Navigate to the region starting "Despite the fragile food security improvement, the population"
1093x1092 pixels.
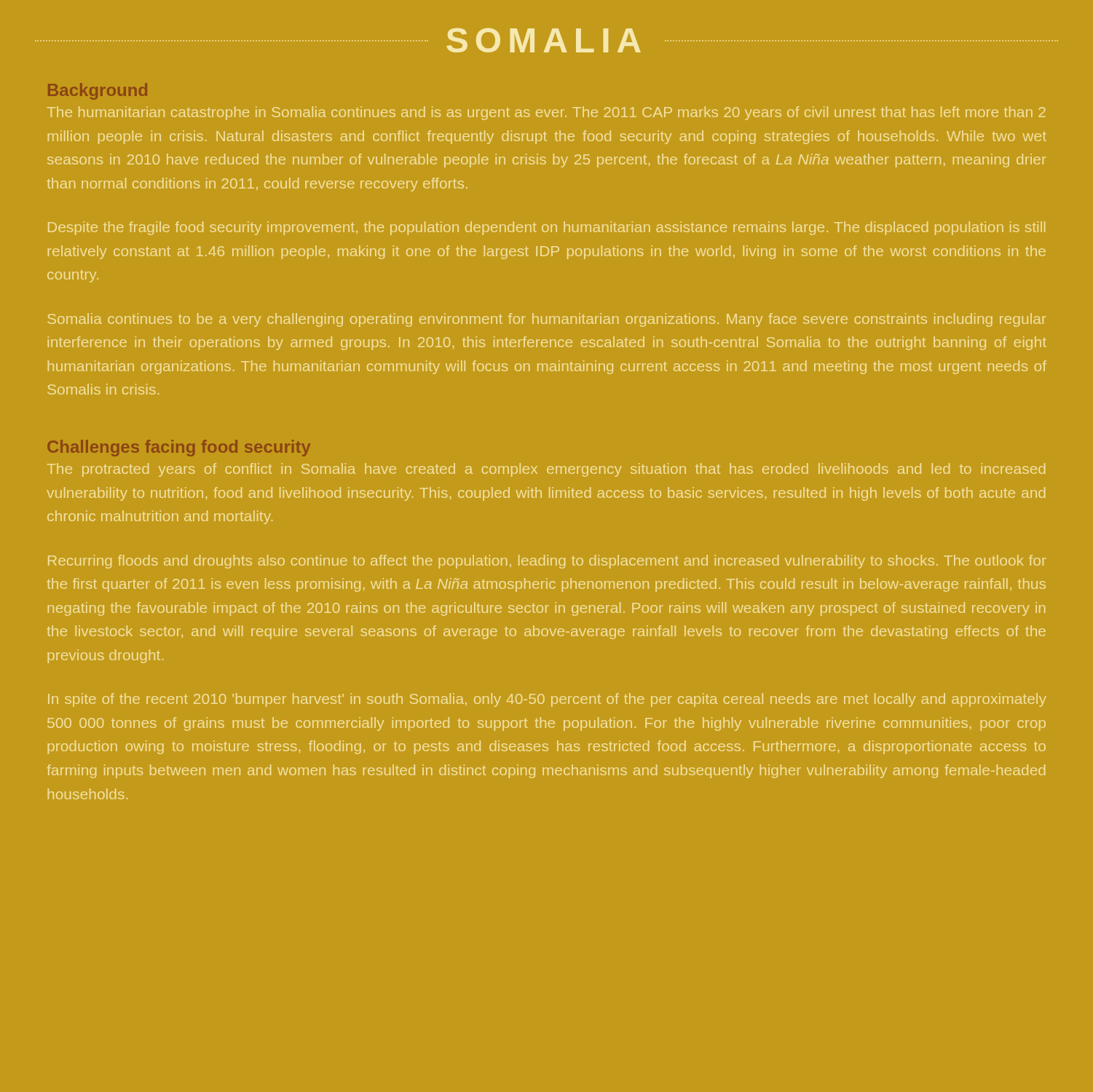pyautogui.click(x=546, y=251)
